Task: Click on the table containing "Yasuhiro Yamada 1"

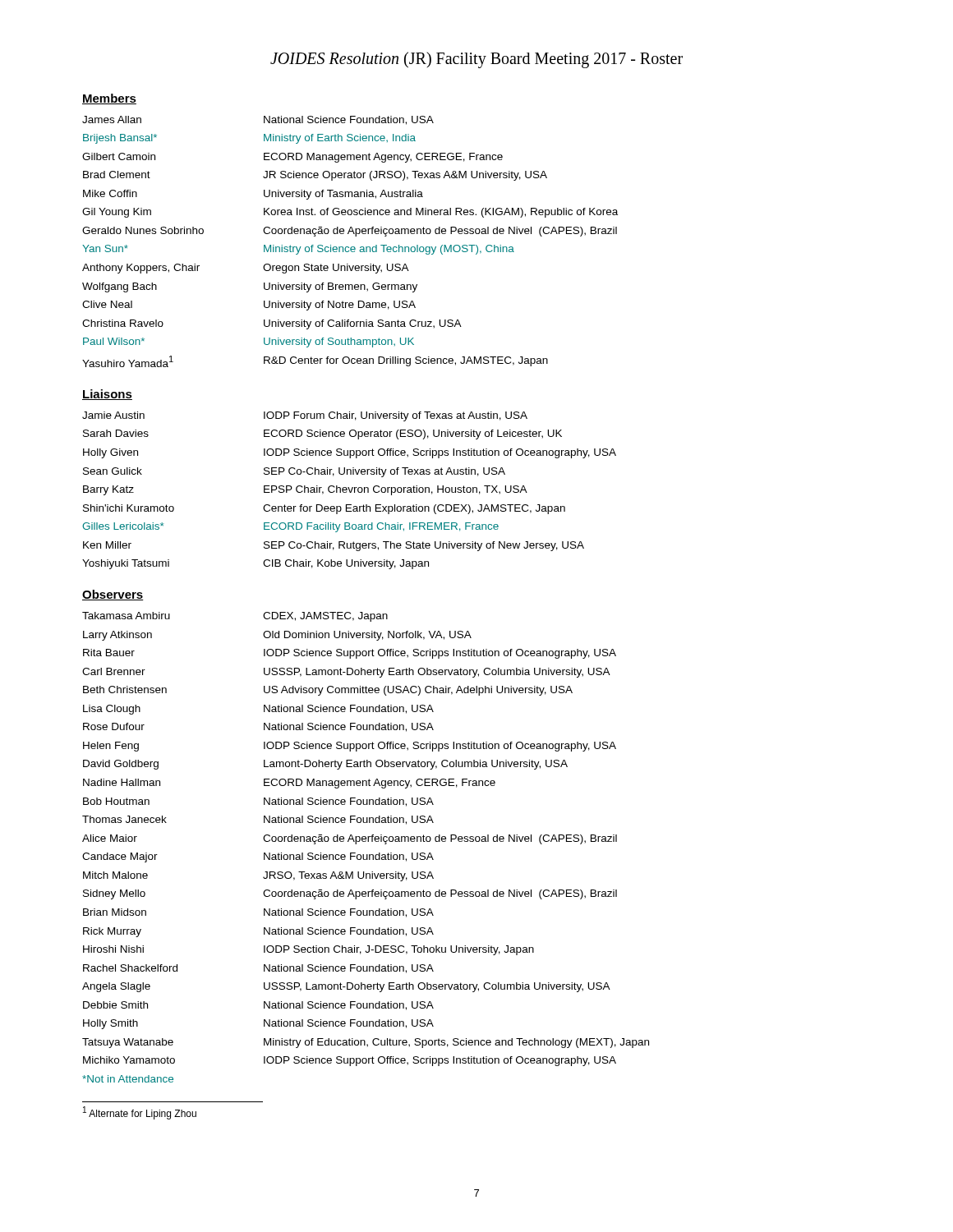Action: point(476,241)
